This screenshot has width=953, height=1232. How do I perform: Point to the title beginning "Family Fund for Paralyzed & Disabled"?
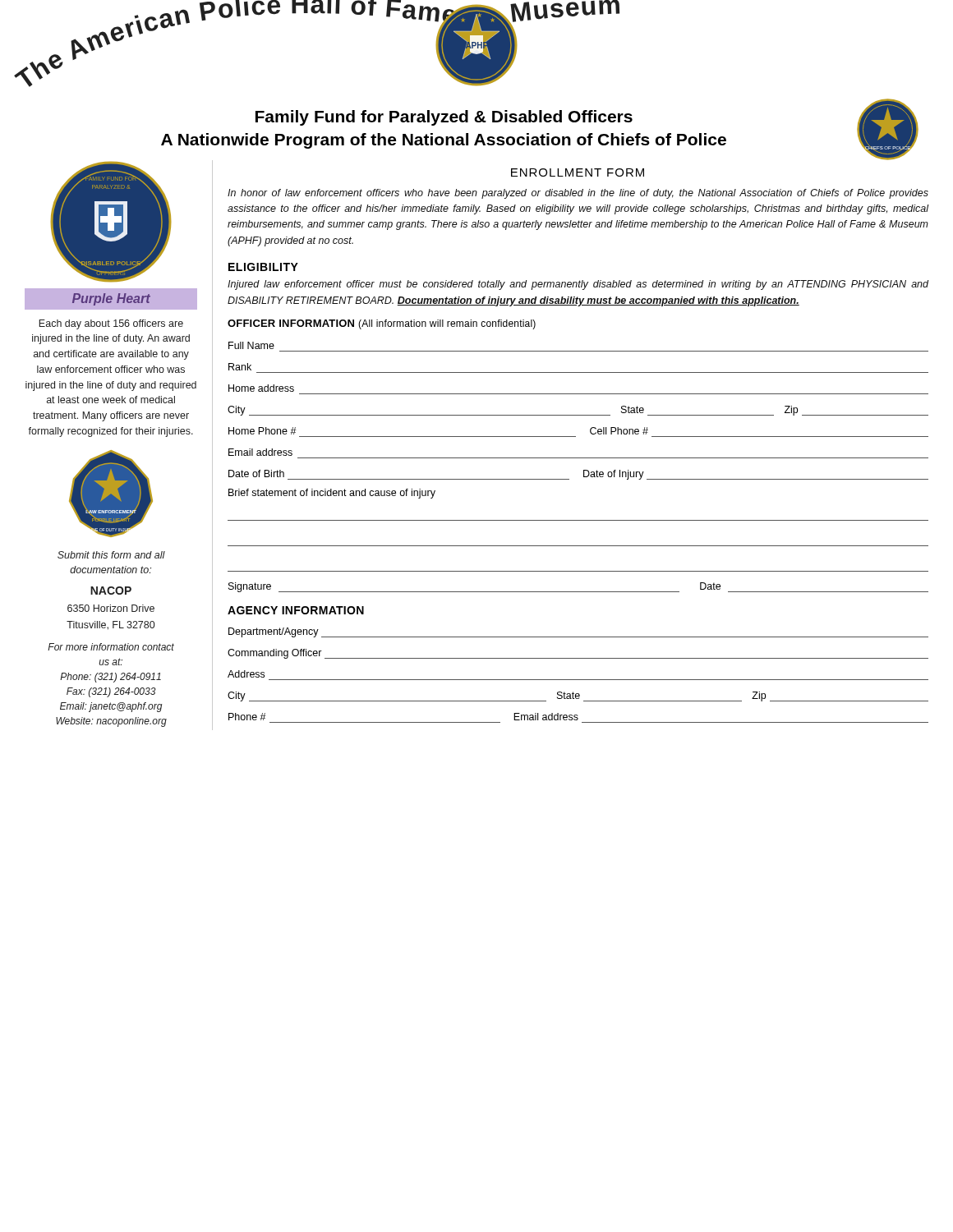click(484, 129)
